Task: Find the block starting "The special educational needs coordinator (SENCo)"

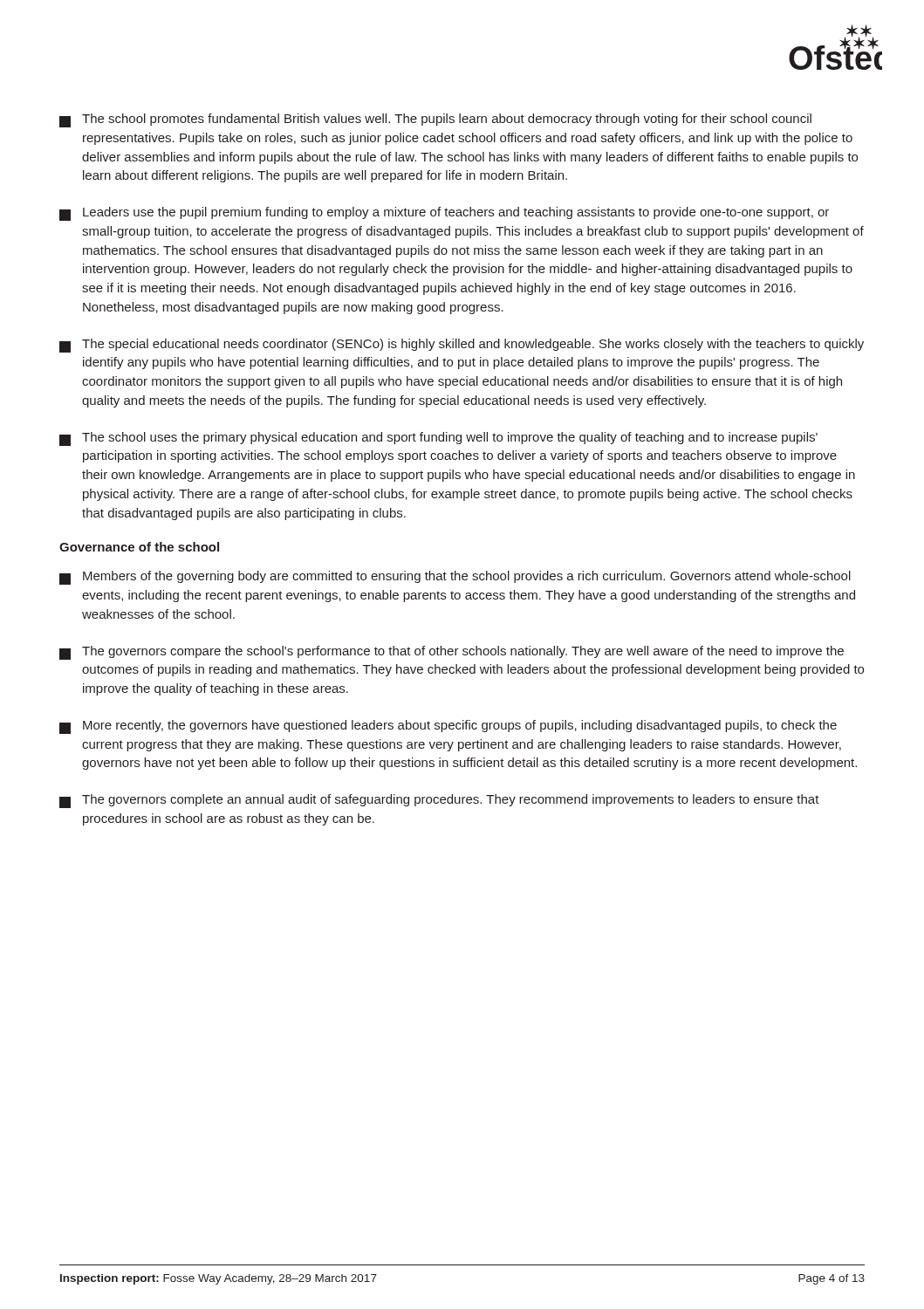Action: 462,372
